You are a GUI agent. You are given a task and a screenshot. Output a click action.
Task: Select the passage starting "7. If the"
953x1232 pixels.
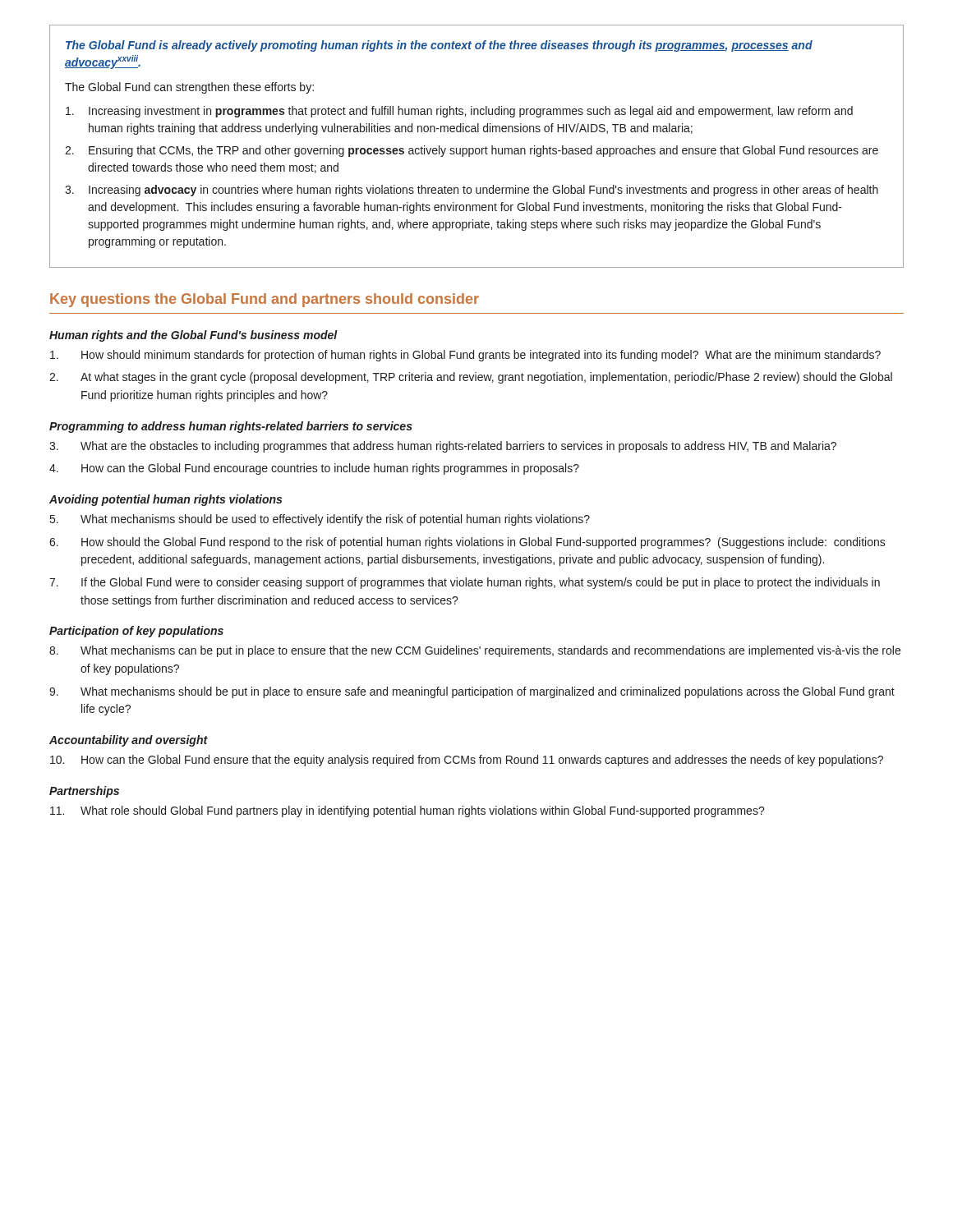[476, 592]
